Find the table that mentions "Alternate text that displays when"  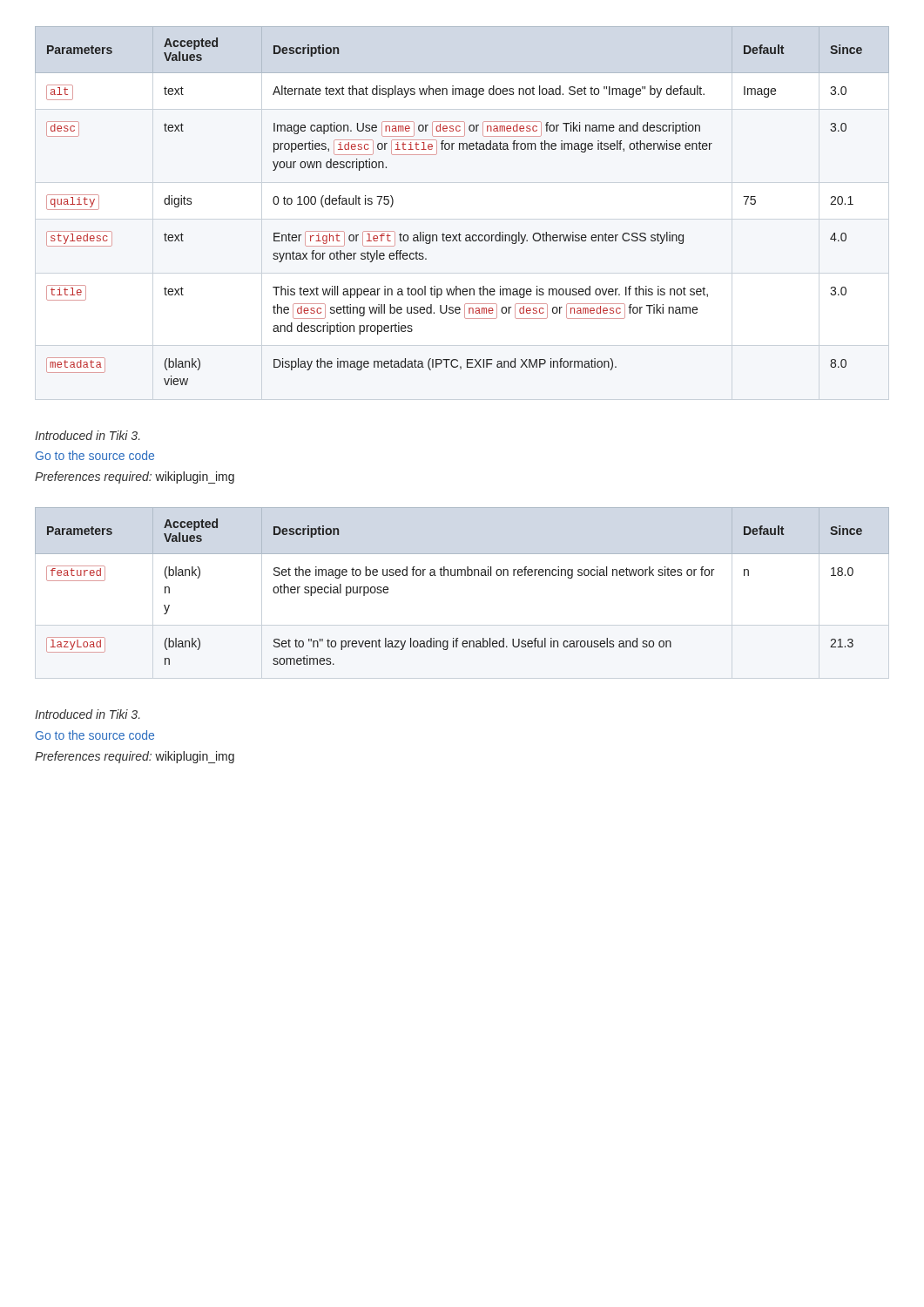(x=462, y=213)
